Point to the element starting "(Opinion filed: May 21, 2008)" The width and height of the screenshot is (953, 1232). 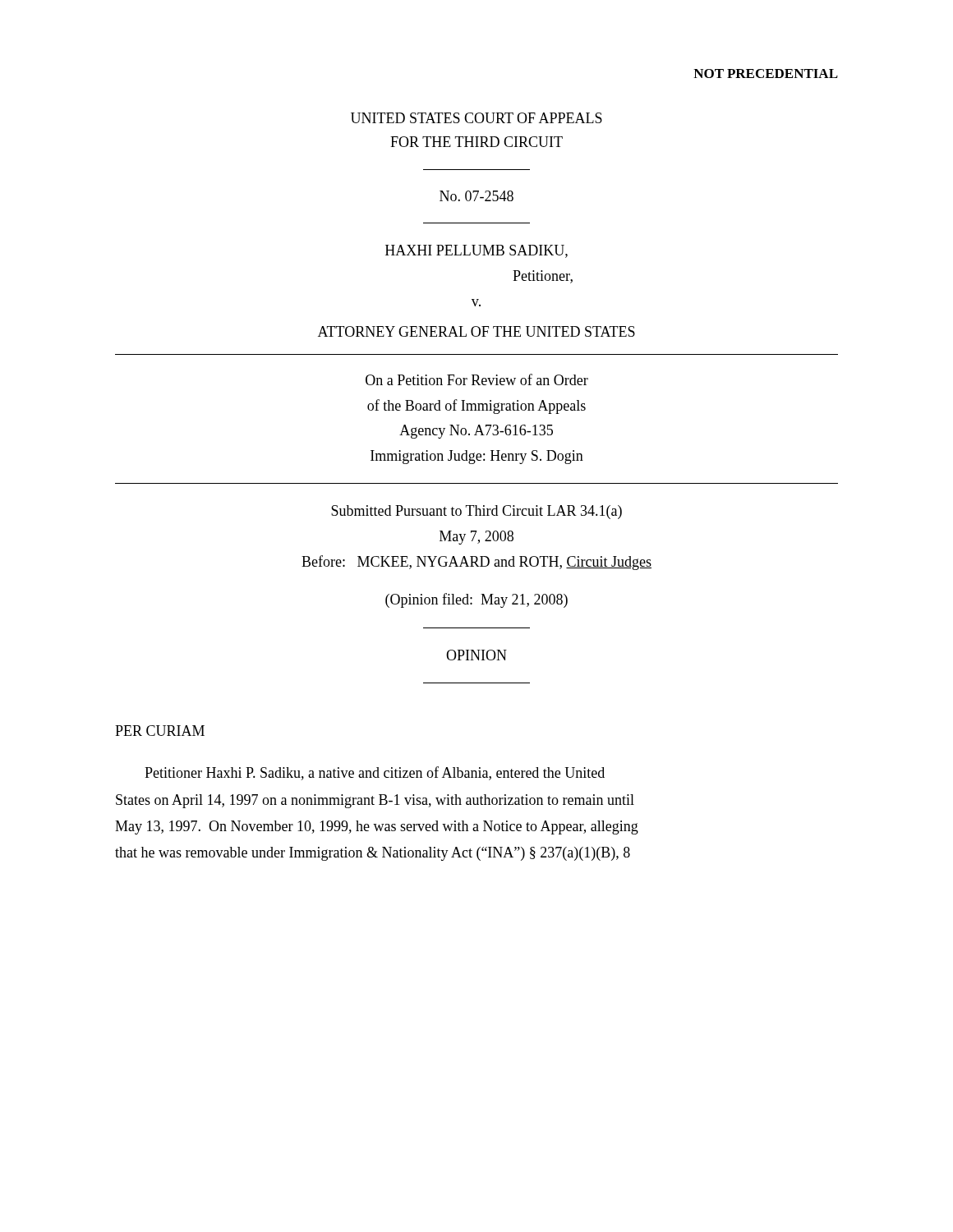pyautogui.click(x=476, y=600)
